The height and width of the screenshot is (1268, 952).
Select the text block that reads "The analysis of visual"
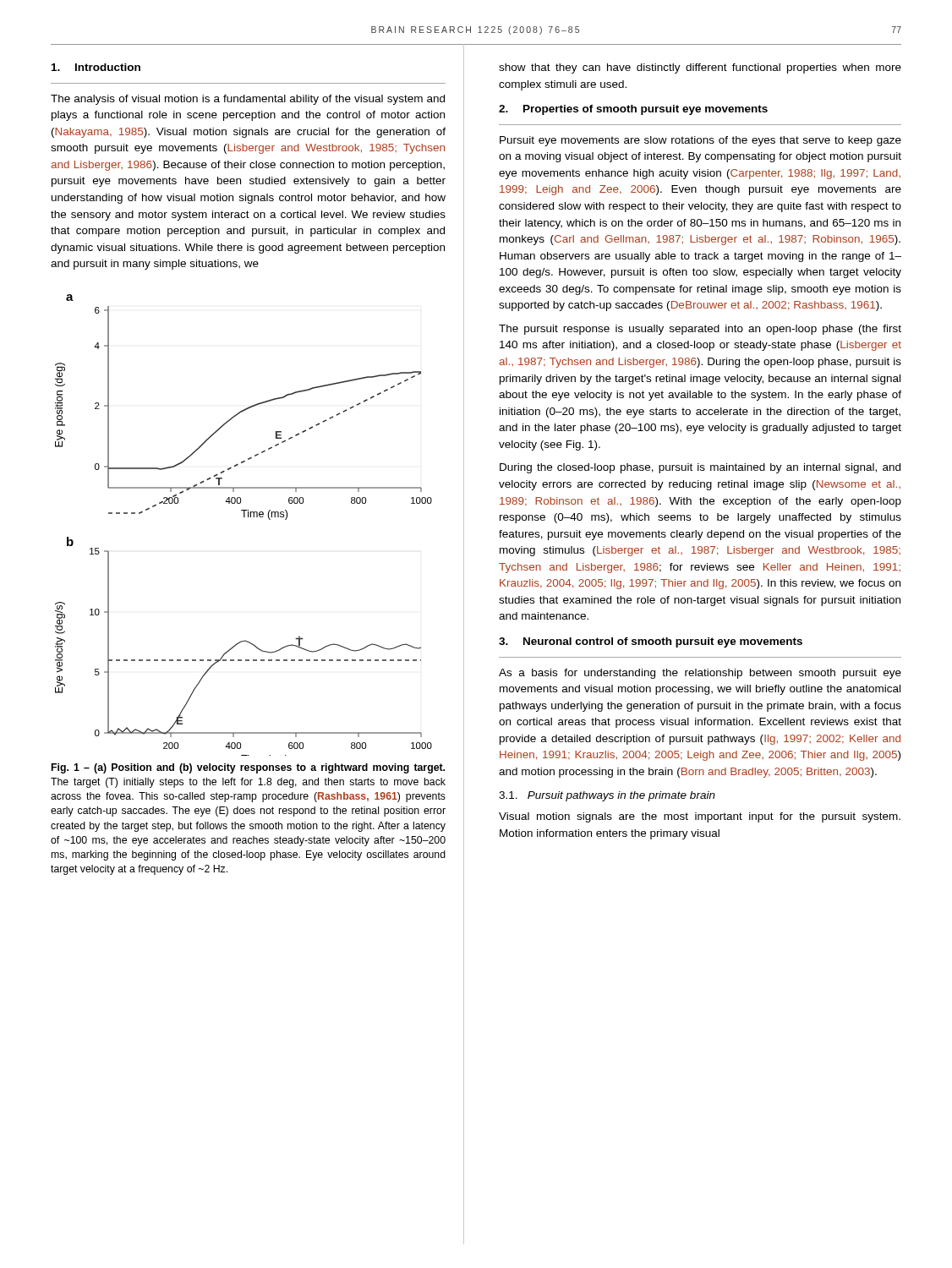248,181
